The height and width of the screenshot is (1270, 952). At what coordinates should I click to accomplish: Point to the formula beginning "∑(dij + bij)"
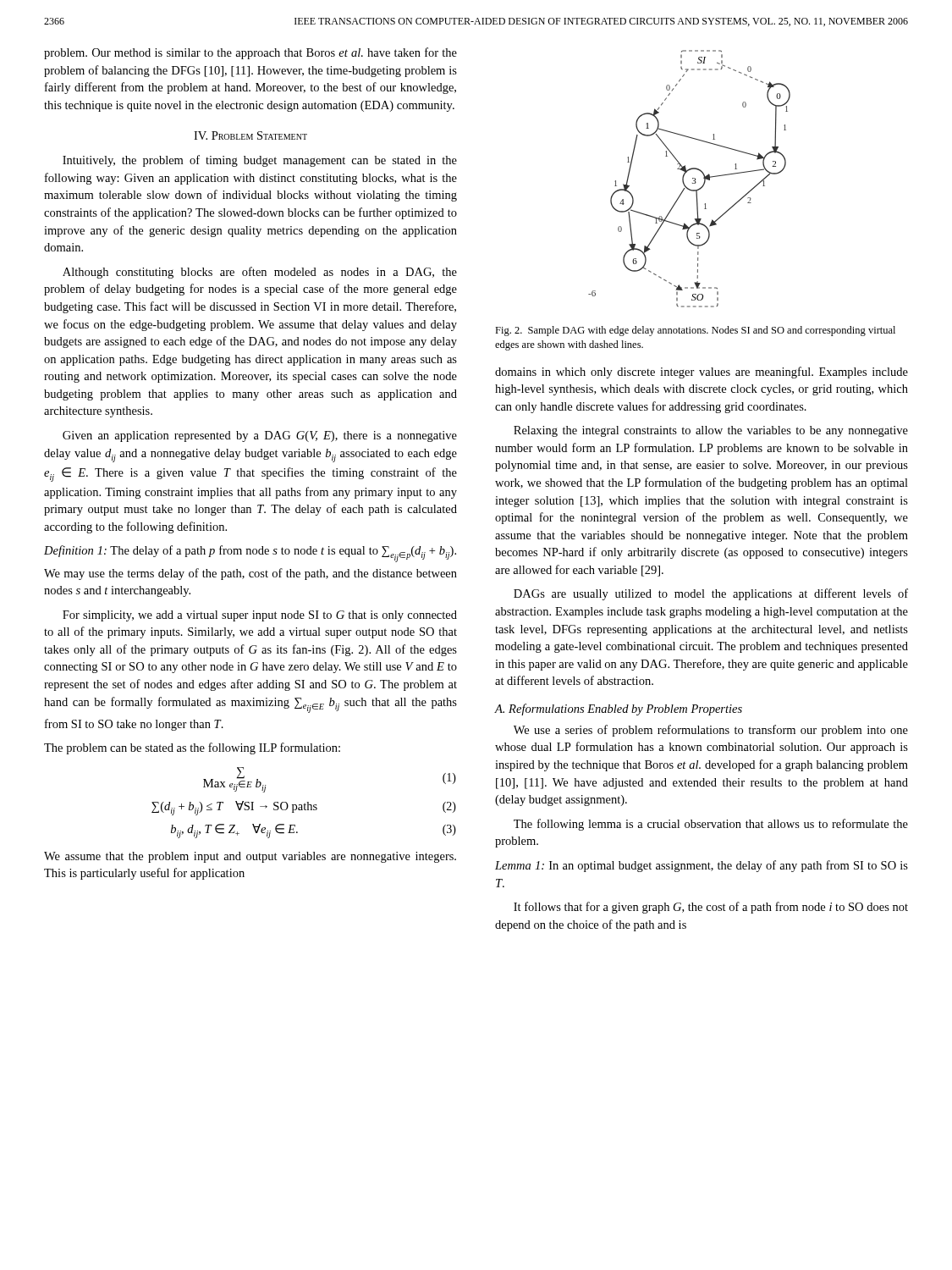tap(250, 807)
